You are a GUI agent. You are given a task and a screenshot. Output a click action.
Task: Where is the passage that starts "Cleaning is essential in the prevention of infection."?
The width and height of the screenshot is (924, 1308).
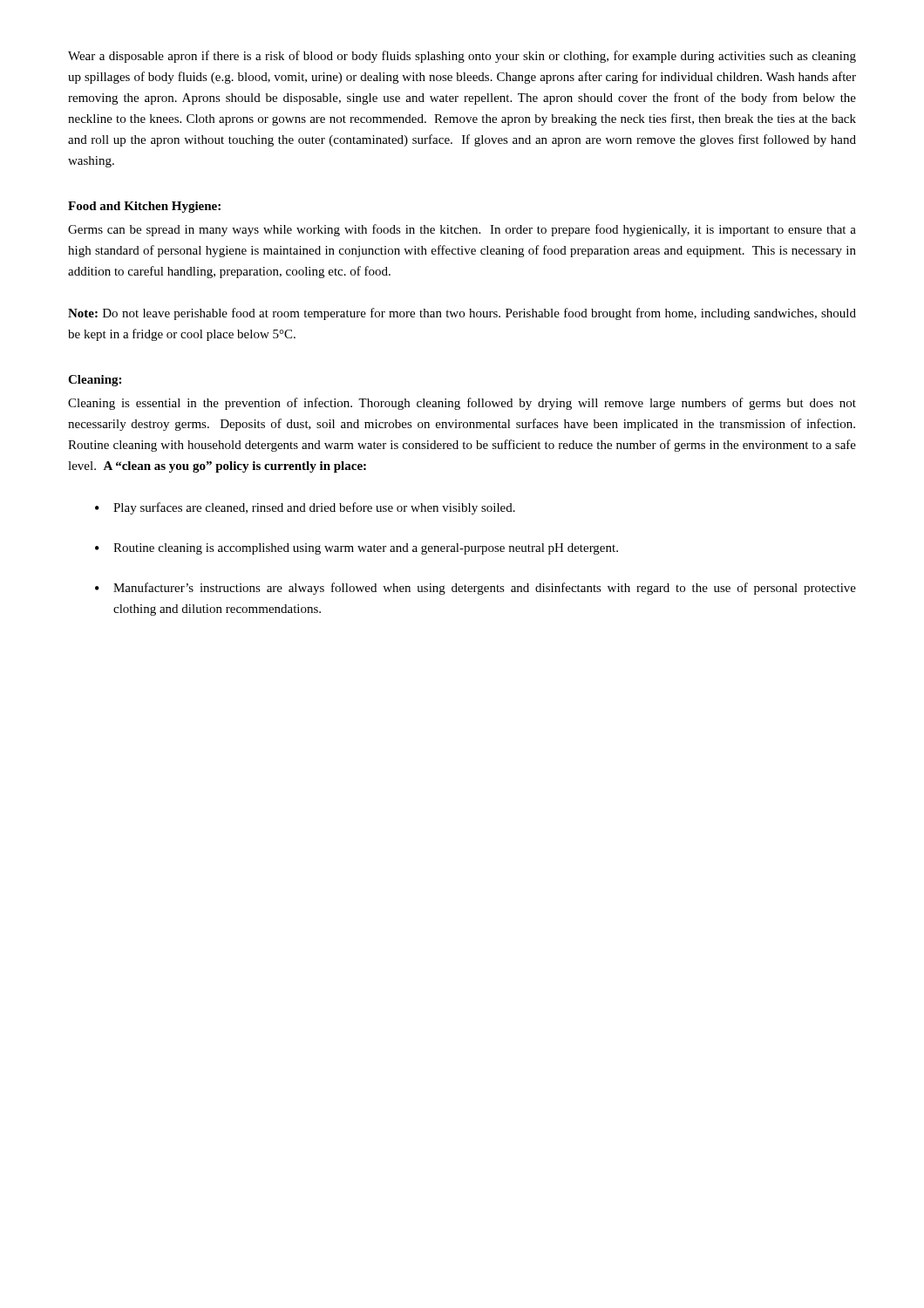[462, 434]
